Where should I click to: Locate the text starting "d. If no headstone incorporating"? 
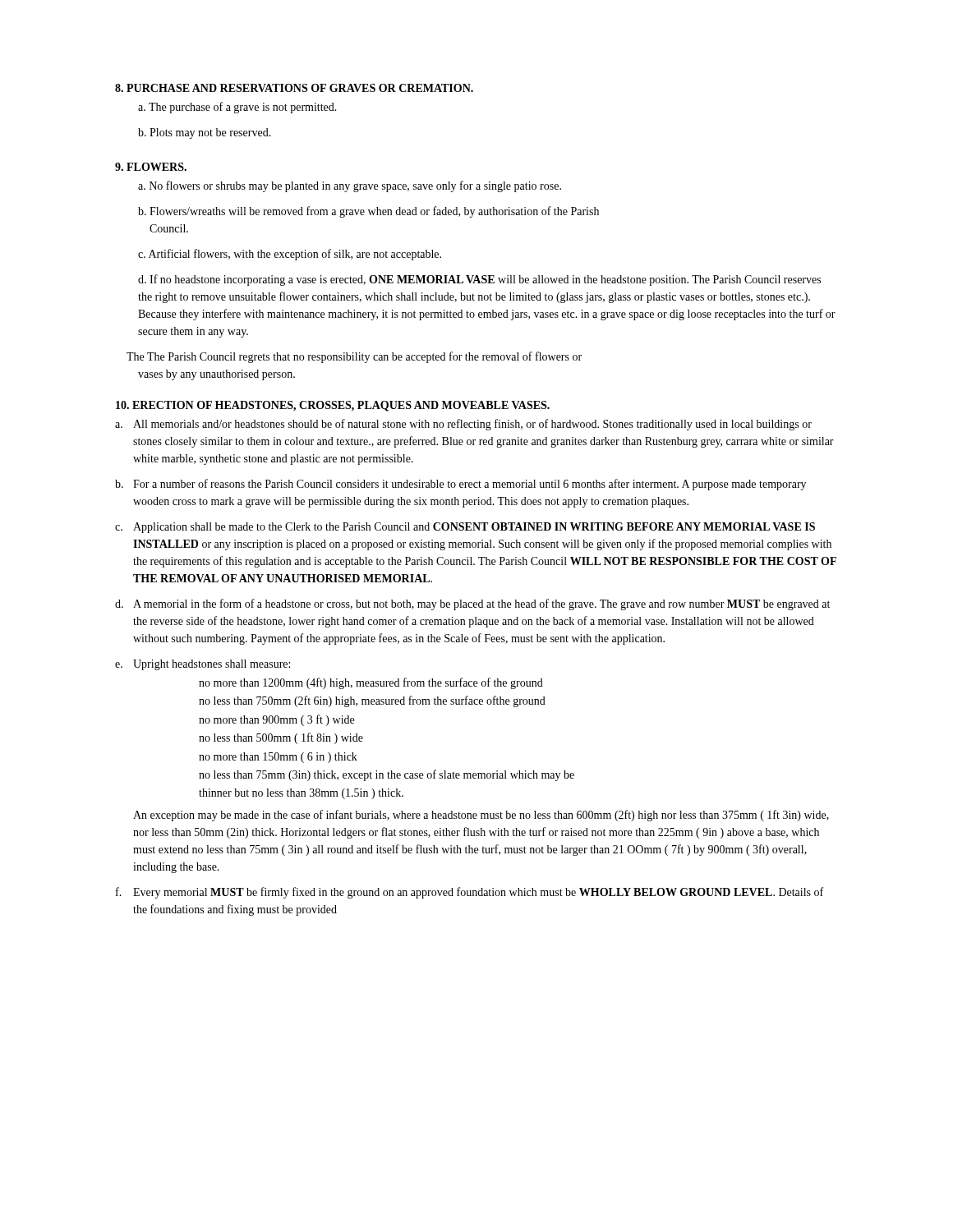pyautogui.click(x=487, y=306)
